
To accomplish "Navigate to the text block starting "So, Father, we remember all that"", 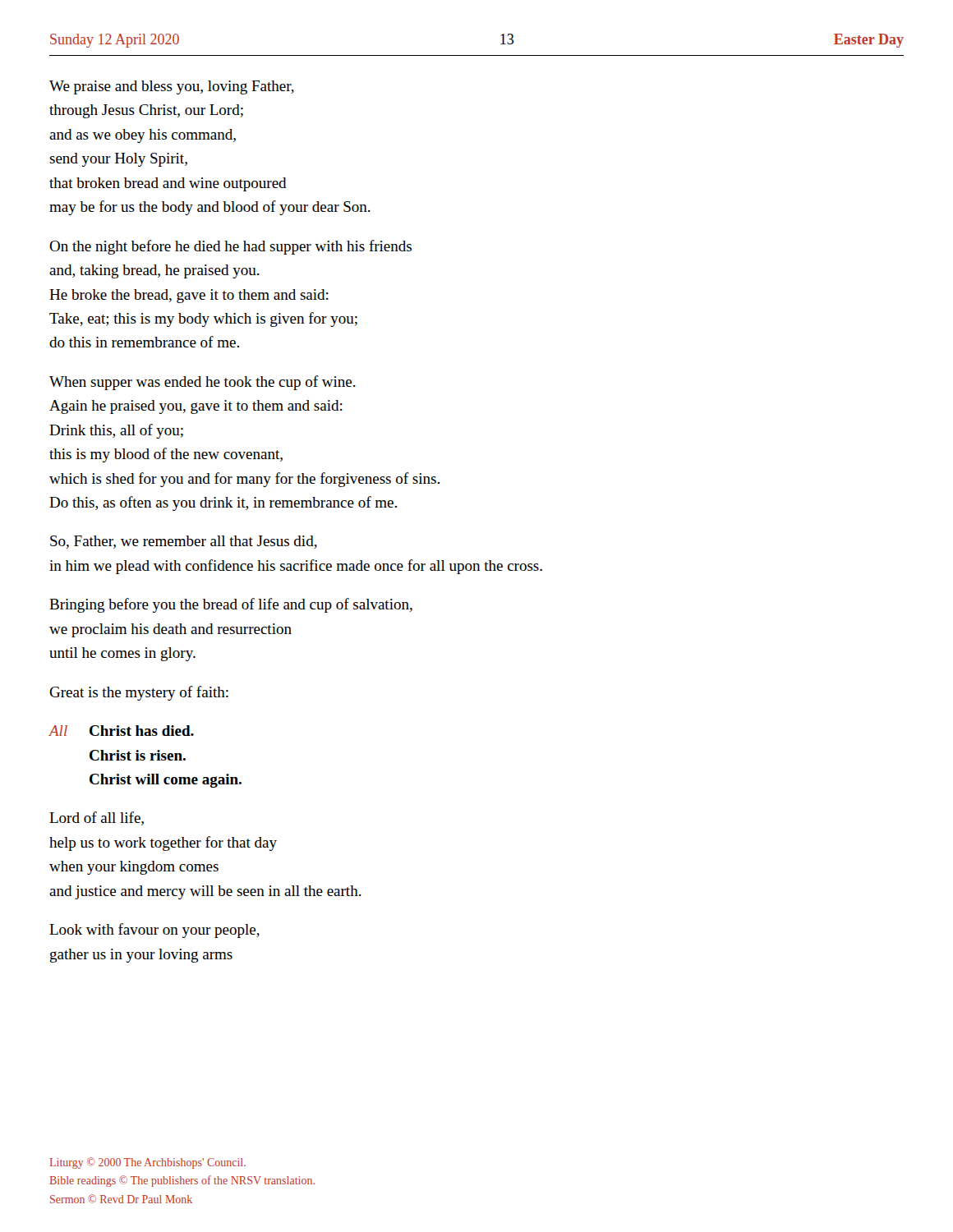I will click(296, 553).
